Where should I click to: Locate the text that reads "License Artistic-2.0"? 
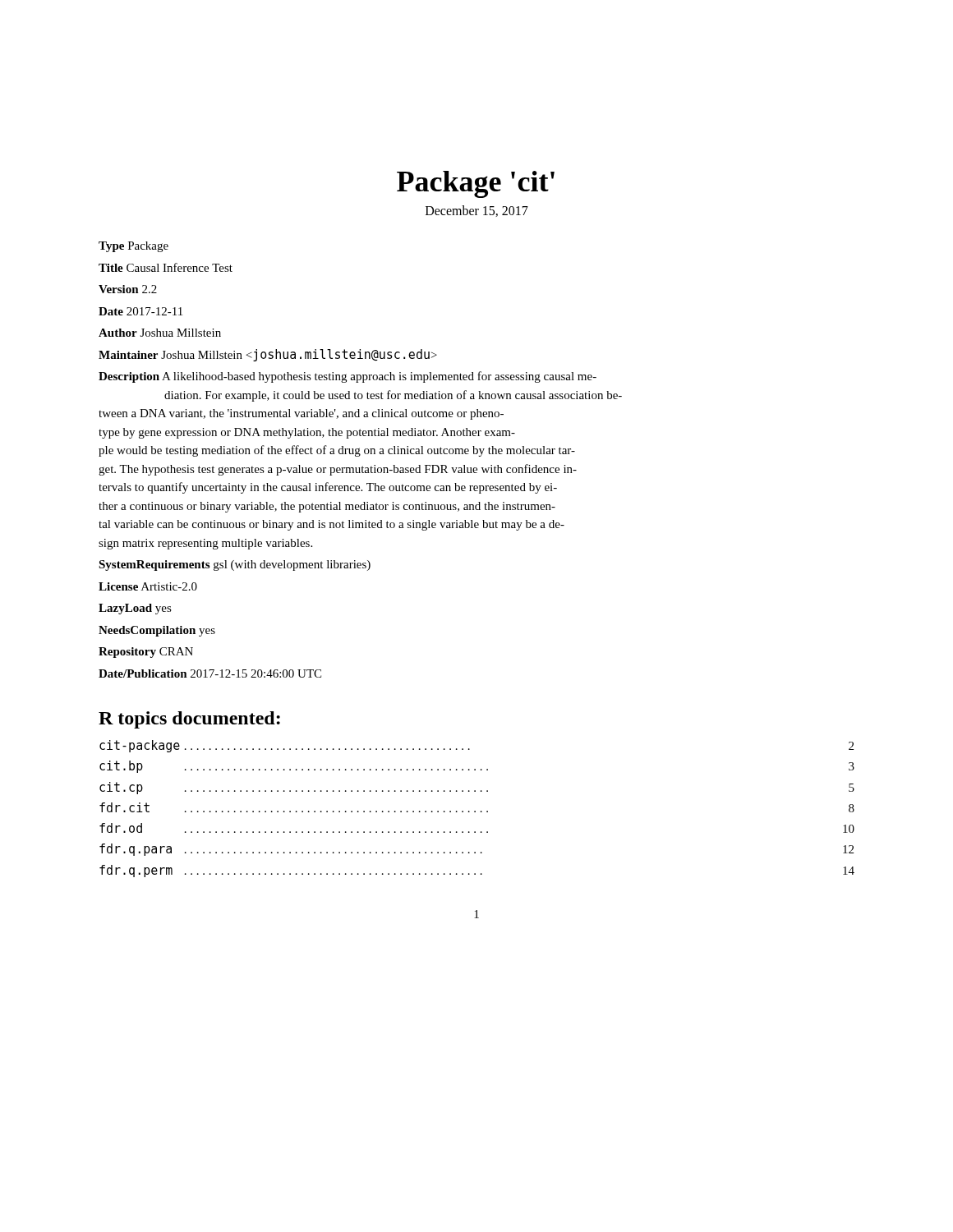148,586
